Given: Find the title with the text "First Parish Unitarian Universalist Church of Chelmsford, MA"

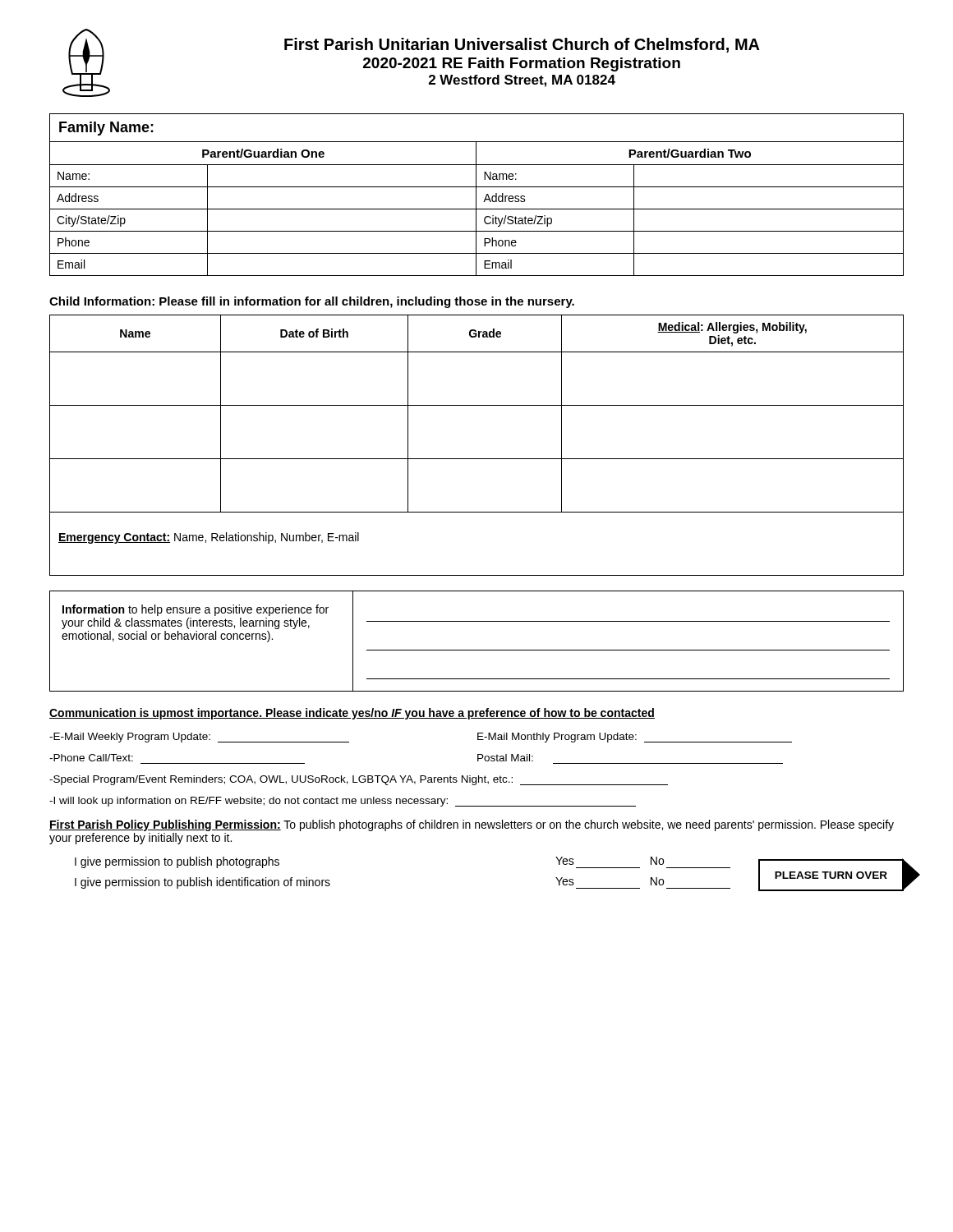Looking at the screenshot, I should [476, 62].
